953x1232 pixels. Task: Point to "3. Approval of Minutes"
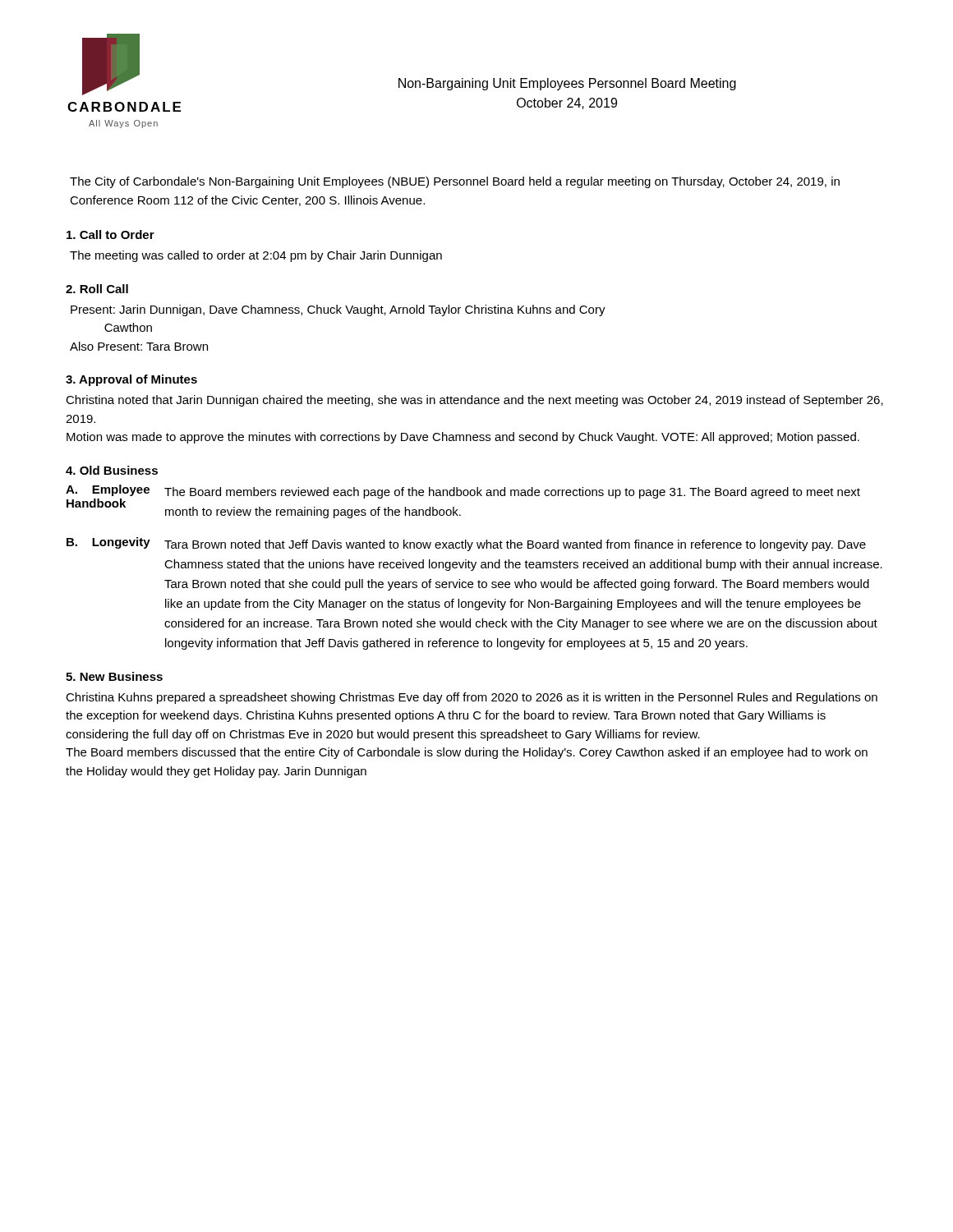point(132,379)
